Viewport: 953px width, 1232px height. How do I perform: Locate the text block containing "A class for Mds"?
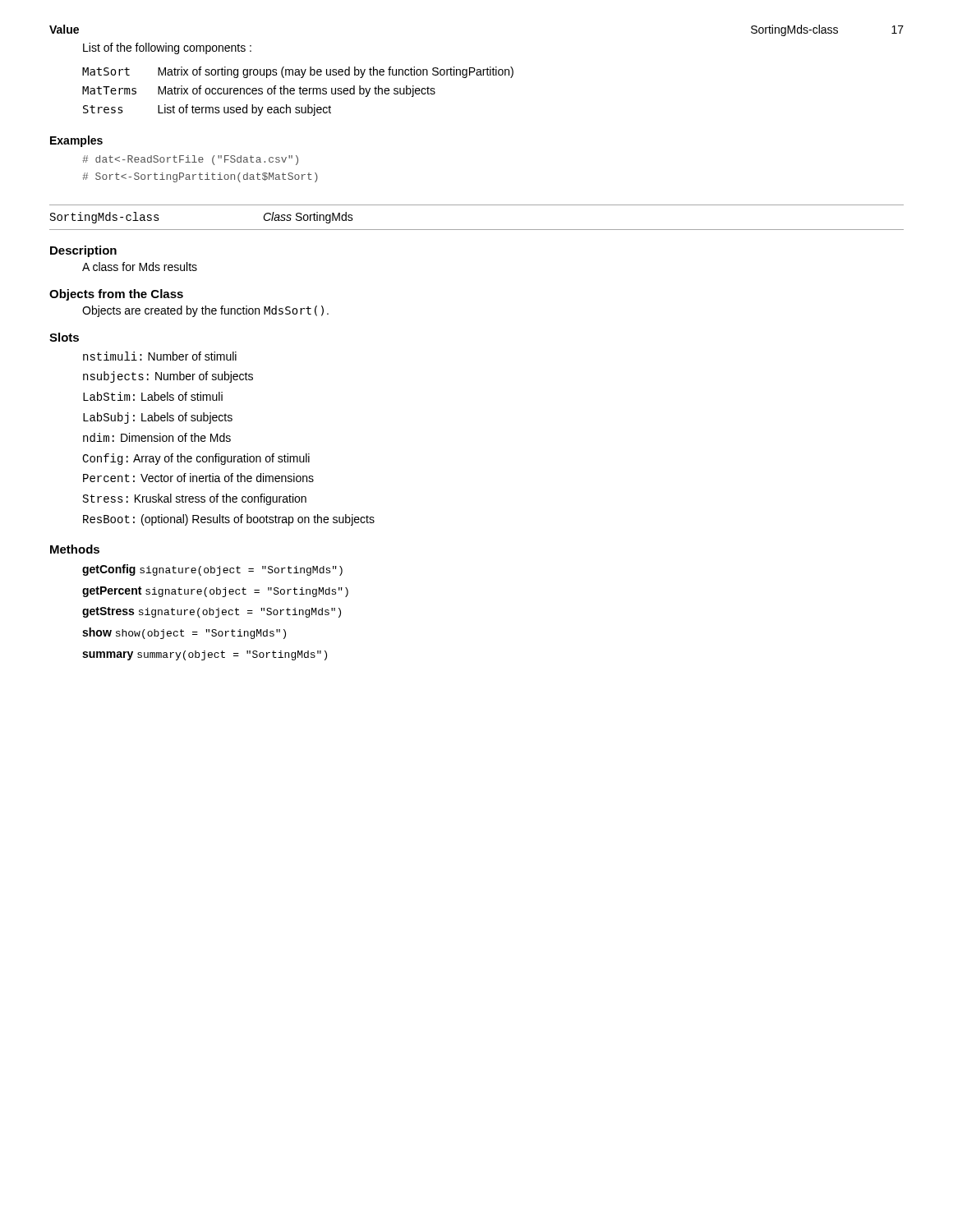click(140, 267)
